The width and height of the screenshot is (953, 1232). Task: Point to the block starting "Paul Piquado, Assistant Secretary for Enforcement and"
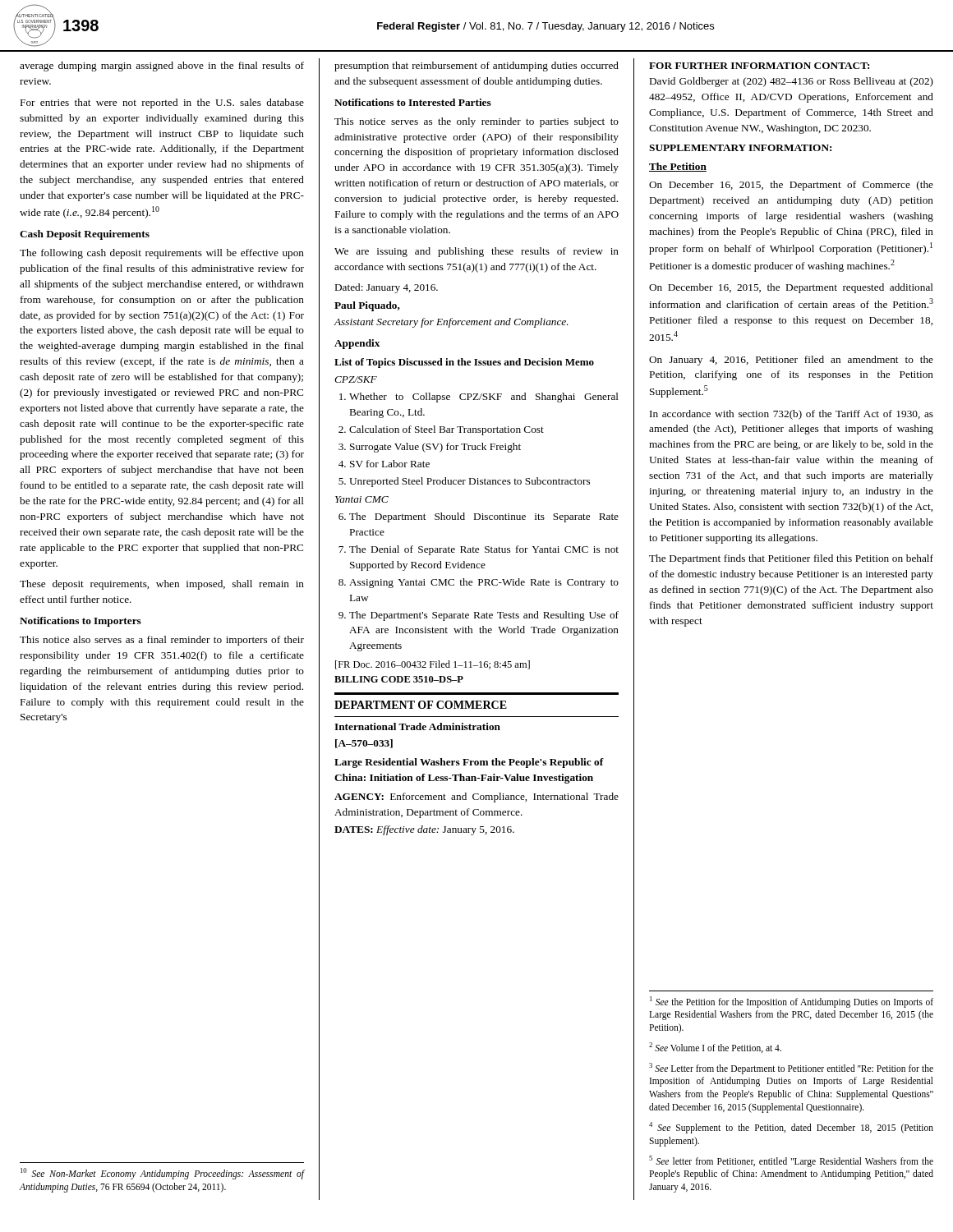(476, 314)
